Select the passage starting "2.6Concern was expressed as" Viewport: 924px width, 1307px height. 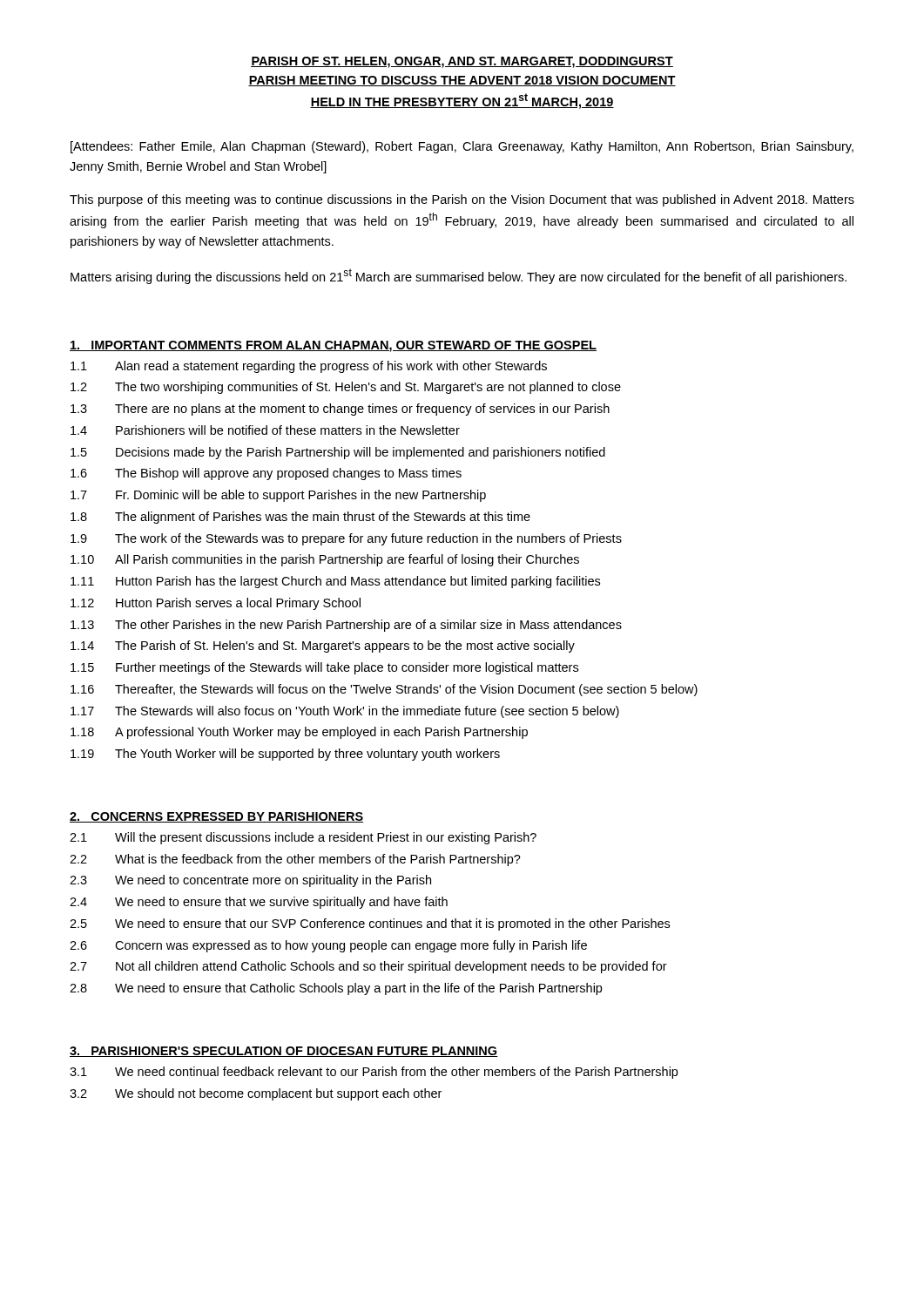pos(462,946)
